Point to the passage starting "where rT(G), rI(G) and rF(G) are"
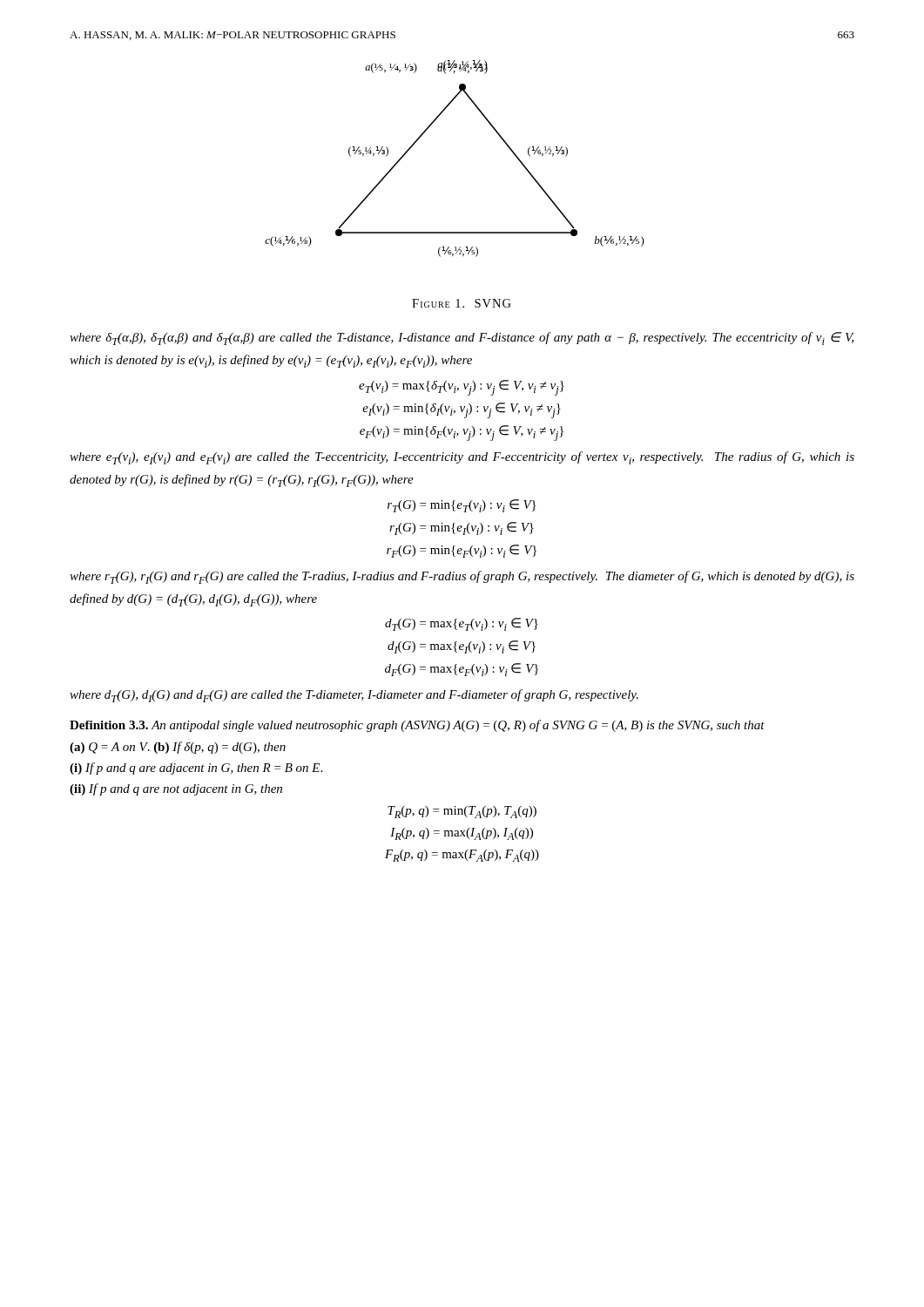924x1307 pixels. point(462,589)
